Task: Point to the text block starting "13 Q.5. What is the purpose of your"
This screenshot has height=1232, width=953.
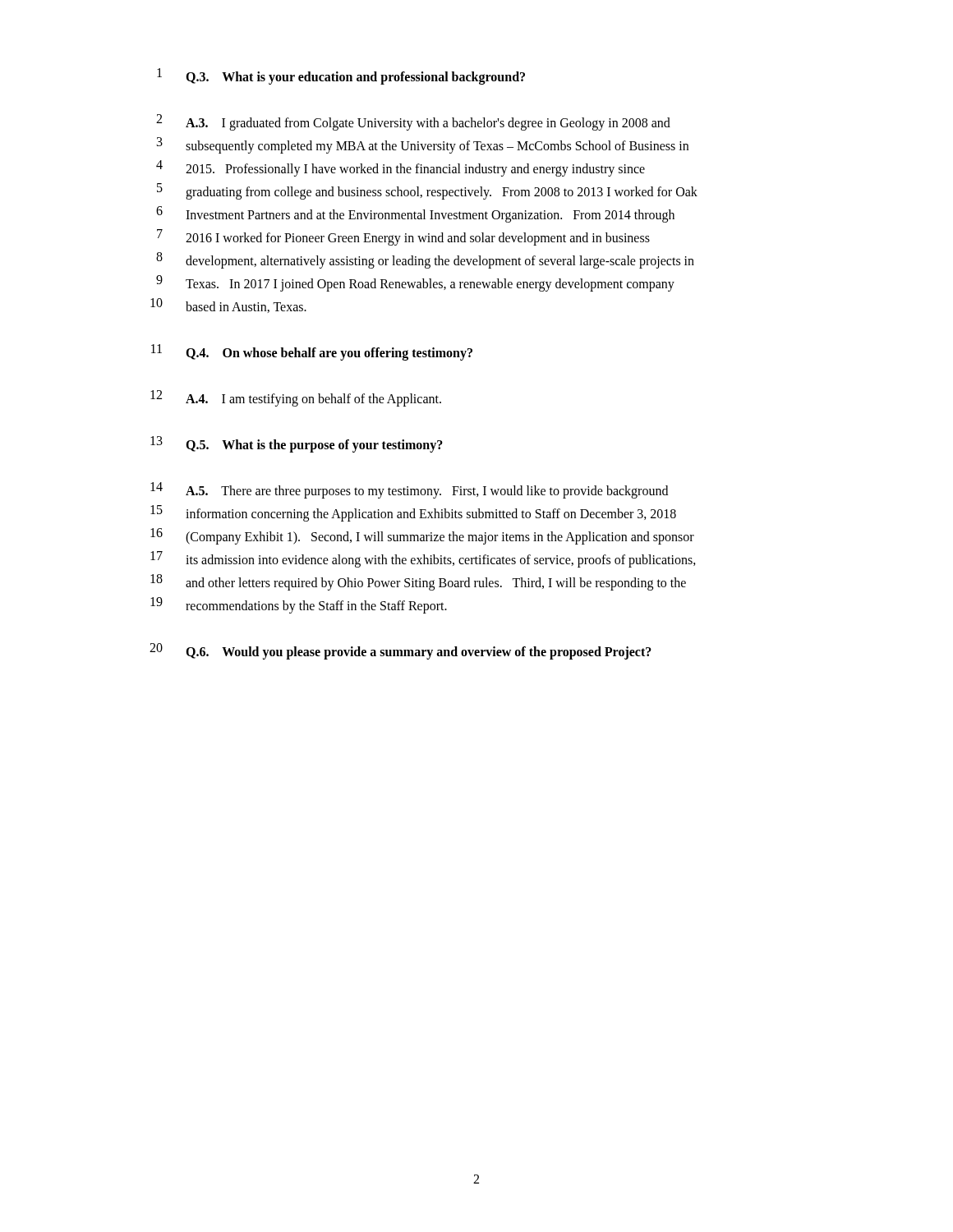Action: click(x=297, y=444)
